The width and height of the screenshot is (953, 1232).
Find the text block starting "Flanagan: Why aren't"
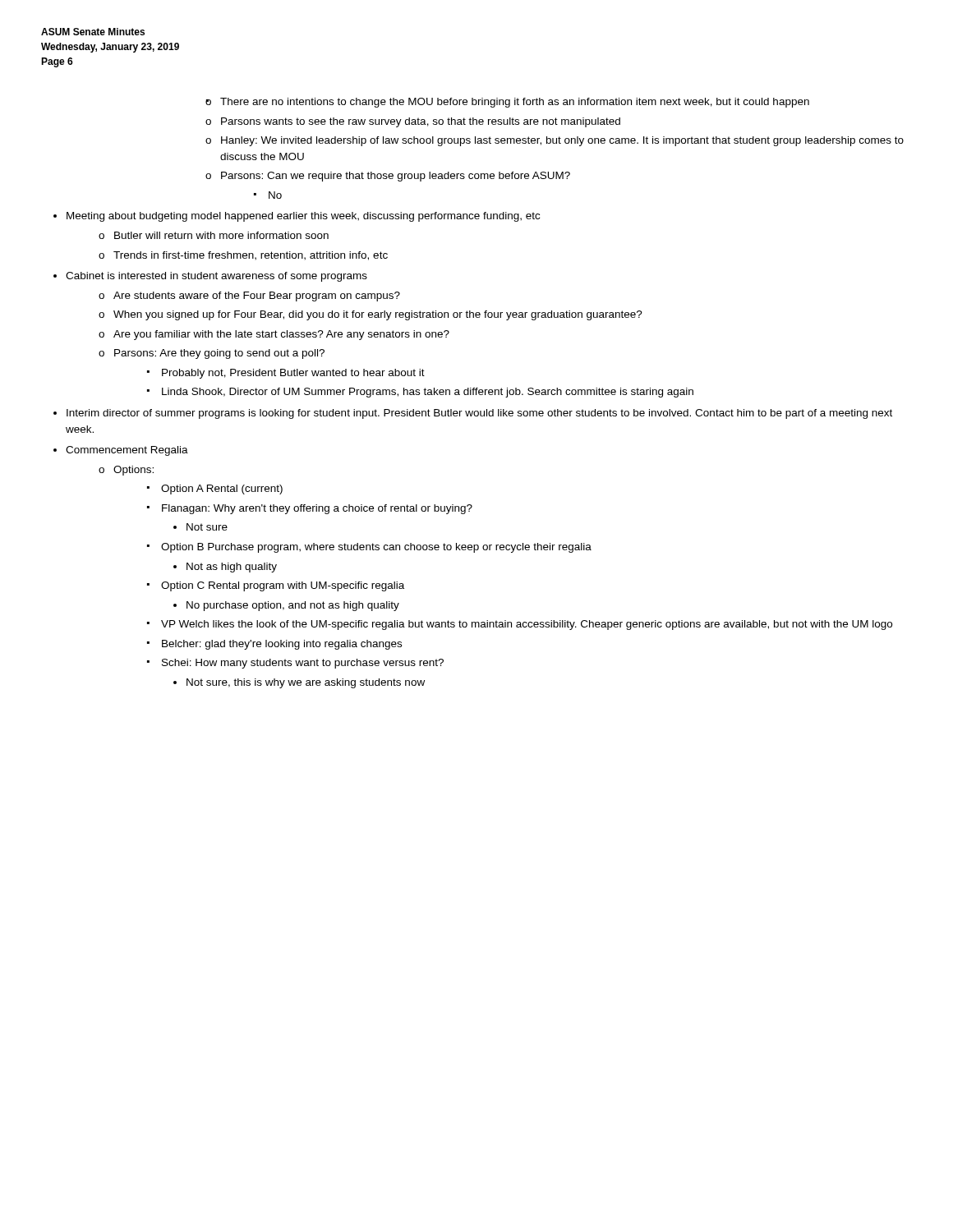[317, 509]
